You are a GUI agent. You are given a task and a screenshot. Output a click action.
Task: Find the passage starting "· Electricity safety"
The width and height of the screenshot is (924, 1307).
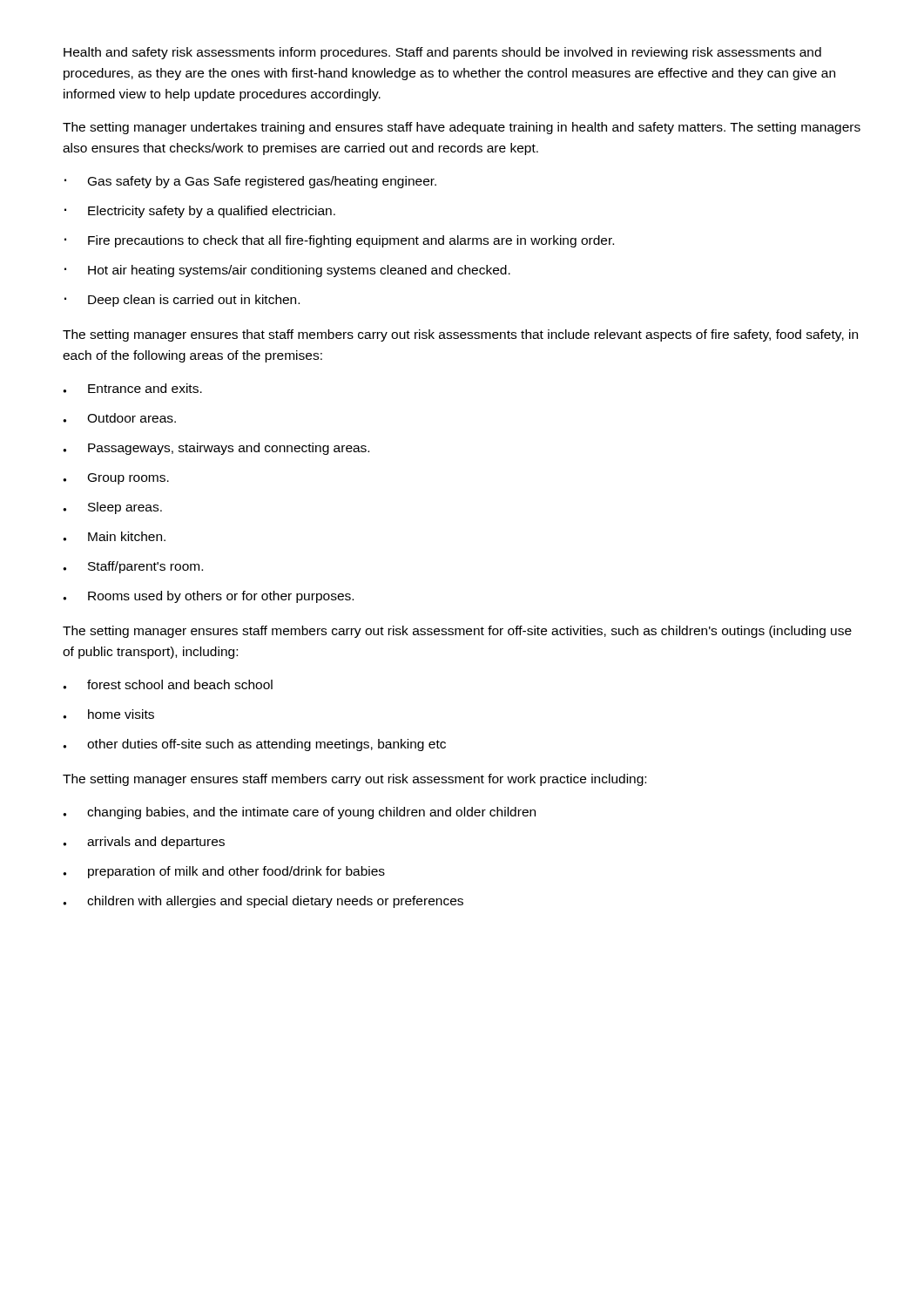click(200, 212)
